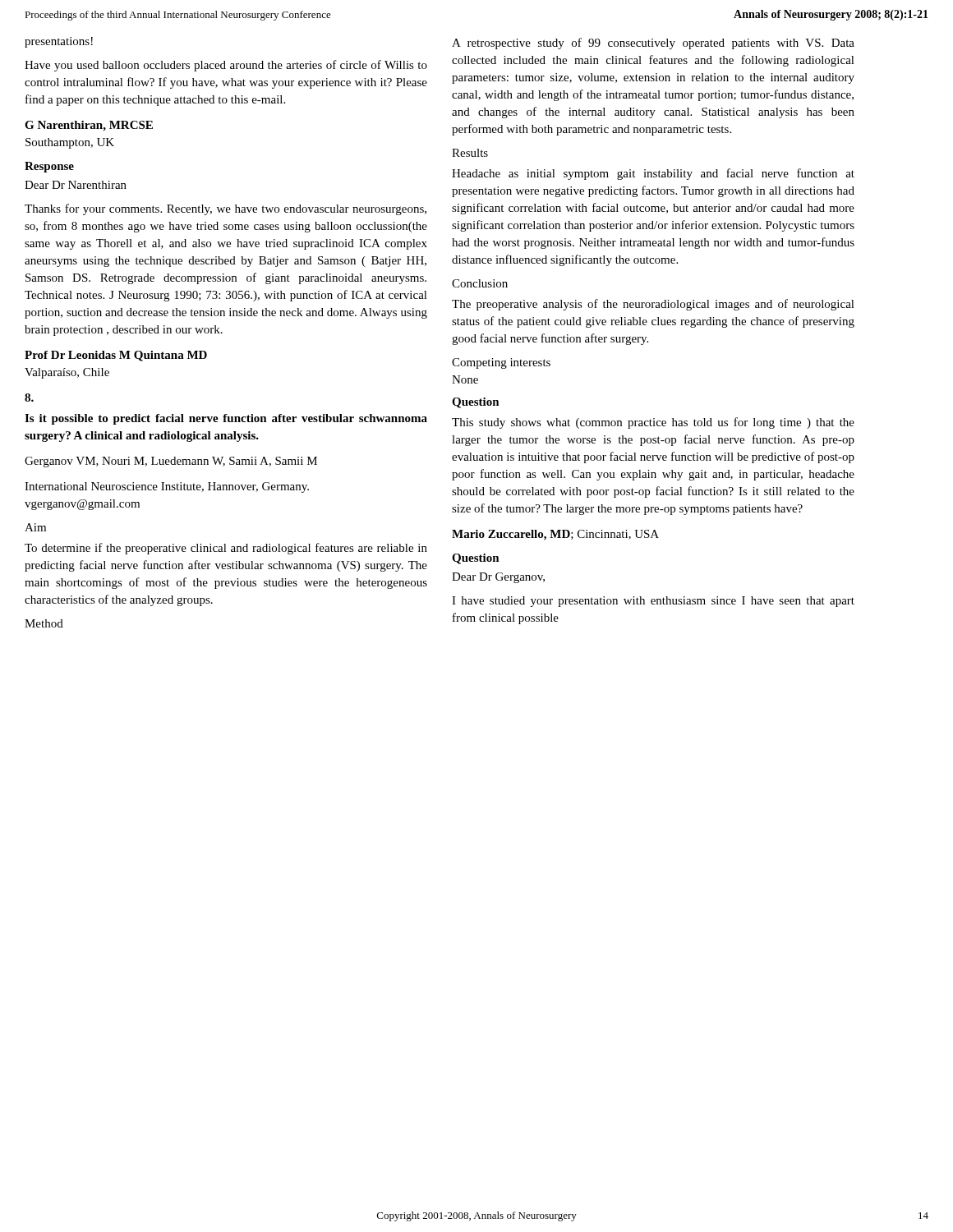Viewport: 953px width, 1232px height.
Task: Point to the block starting "Have you used balloon occluders placed around"
Action: pos(226,82)
